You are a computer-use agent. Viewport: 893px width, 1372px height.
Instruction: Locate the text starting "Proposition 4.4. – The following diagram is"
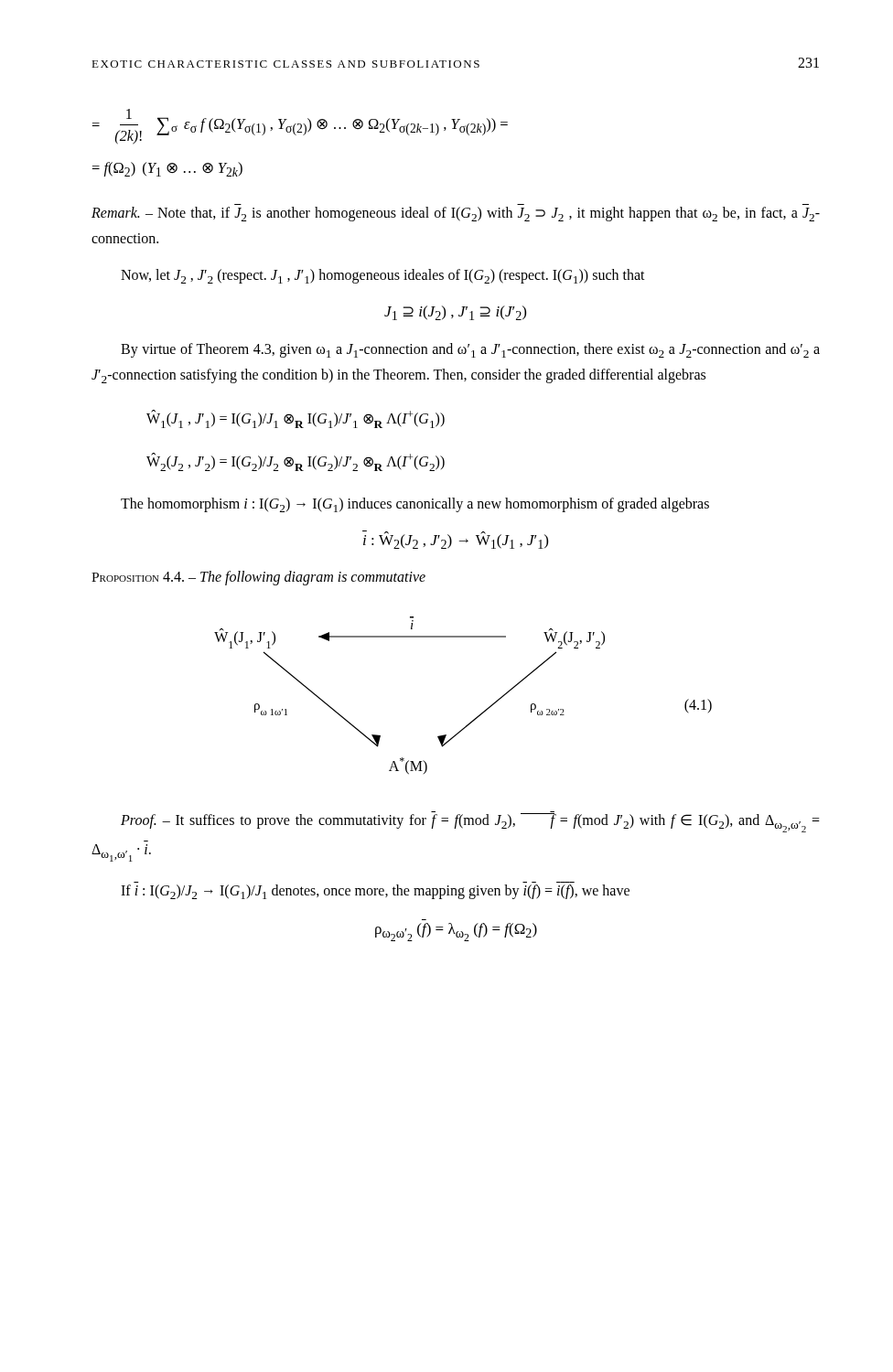(259, 577)
